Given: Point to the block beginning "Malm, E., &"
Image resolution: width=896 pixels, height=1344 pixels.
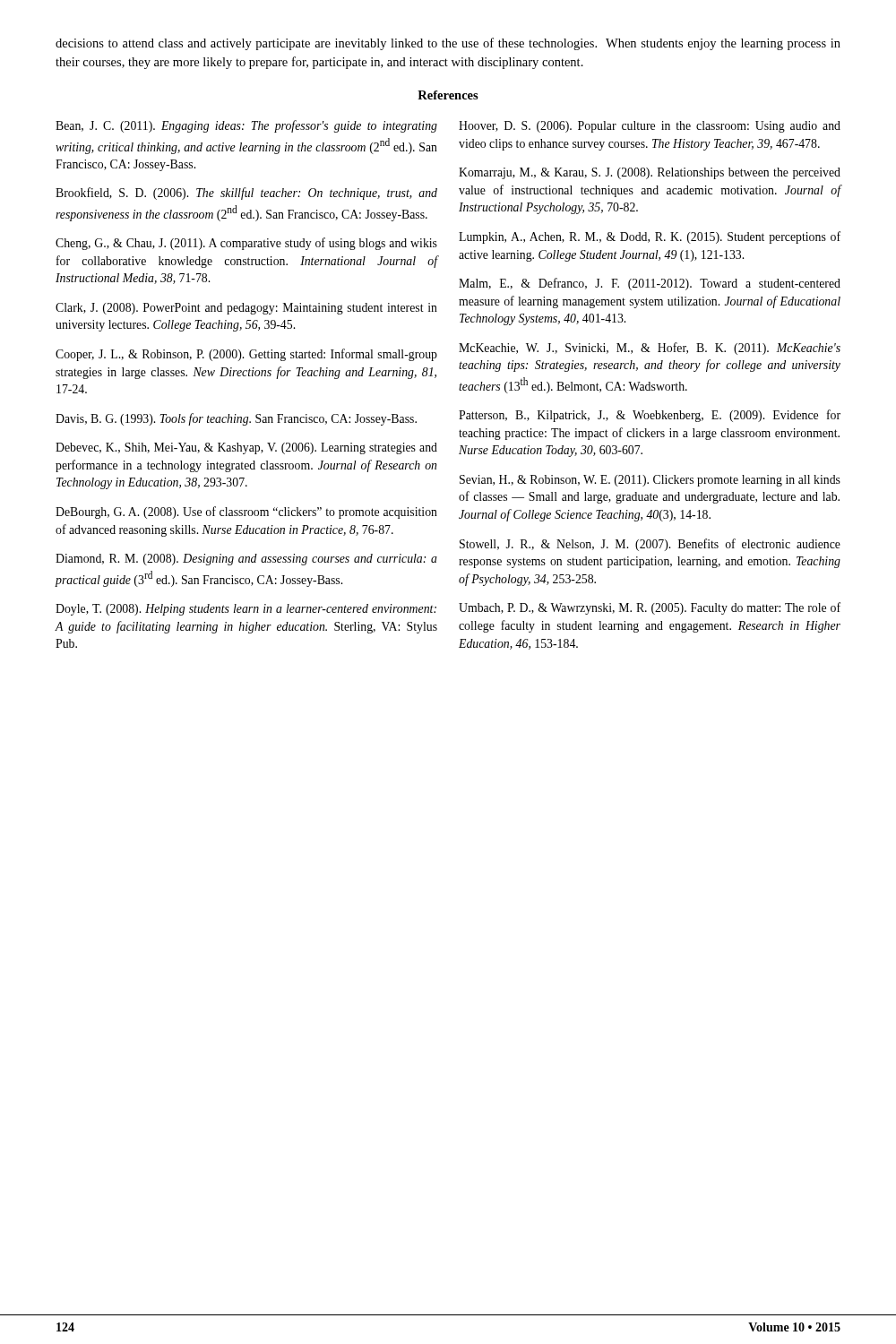Looking at the screenshot, I should click(650, 301).
